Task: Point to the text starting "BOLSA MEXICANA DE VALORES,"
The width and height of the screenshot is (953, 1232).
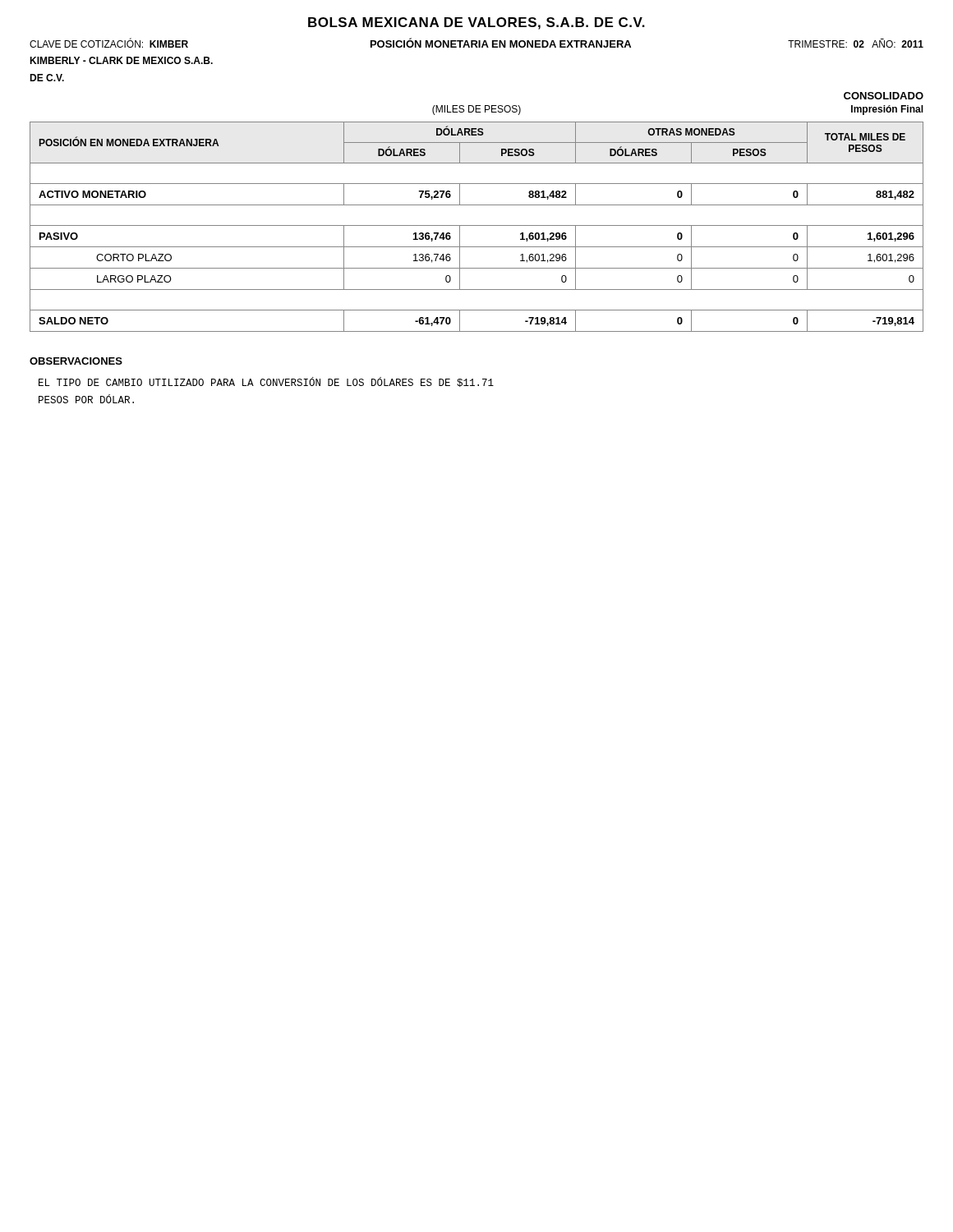Action: (x=476, y=23)
